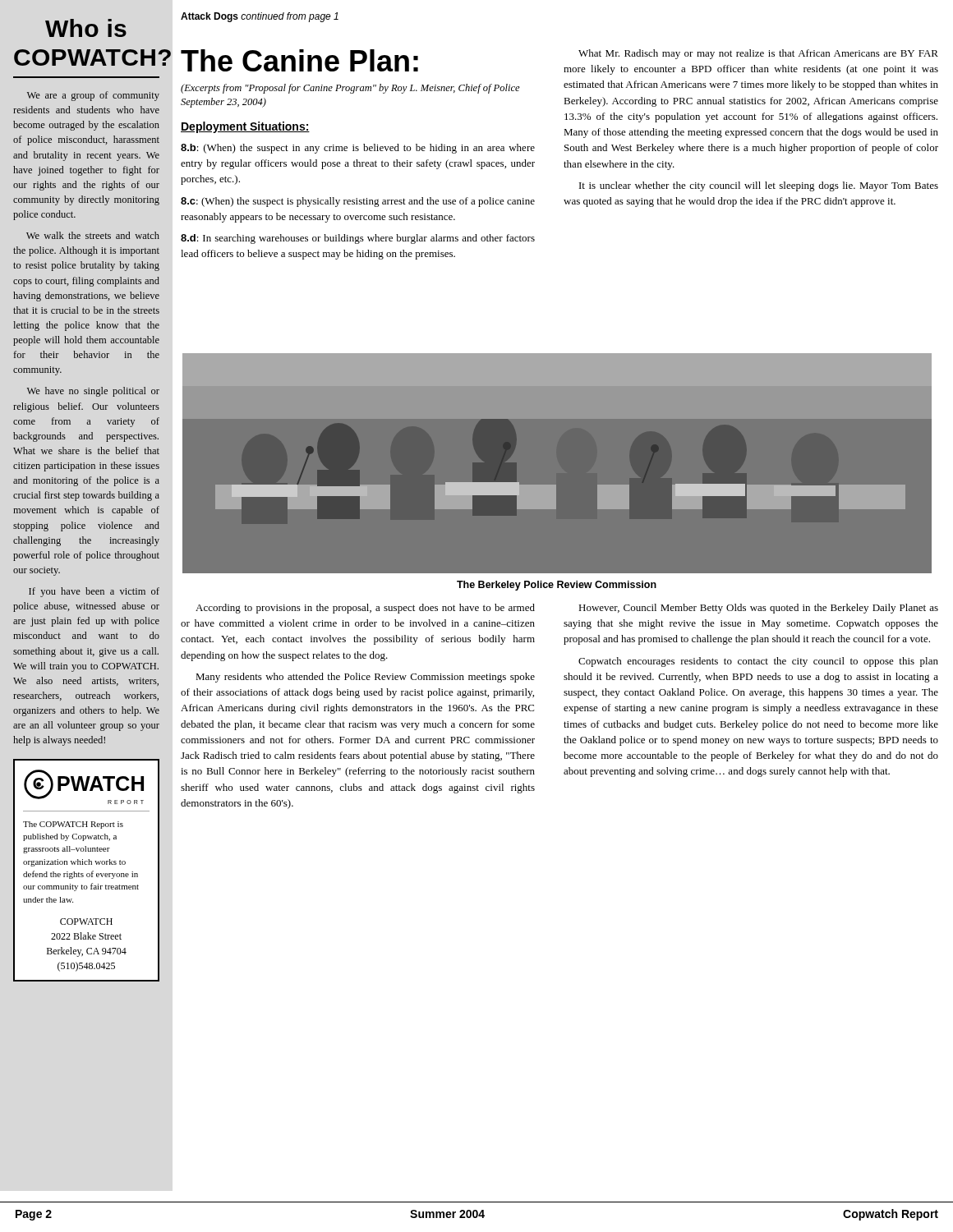
Task: Locate the block of text that opens with "The COPWATCH Report is published"
Action: [x=81, y=861]
